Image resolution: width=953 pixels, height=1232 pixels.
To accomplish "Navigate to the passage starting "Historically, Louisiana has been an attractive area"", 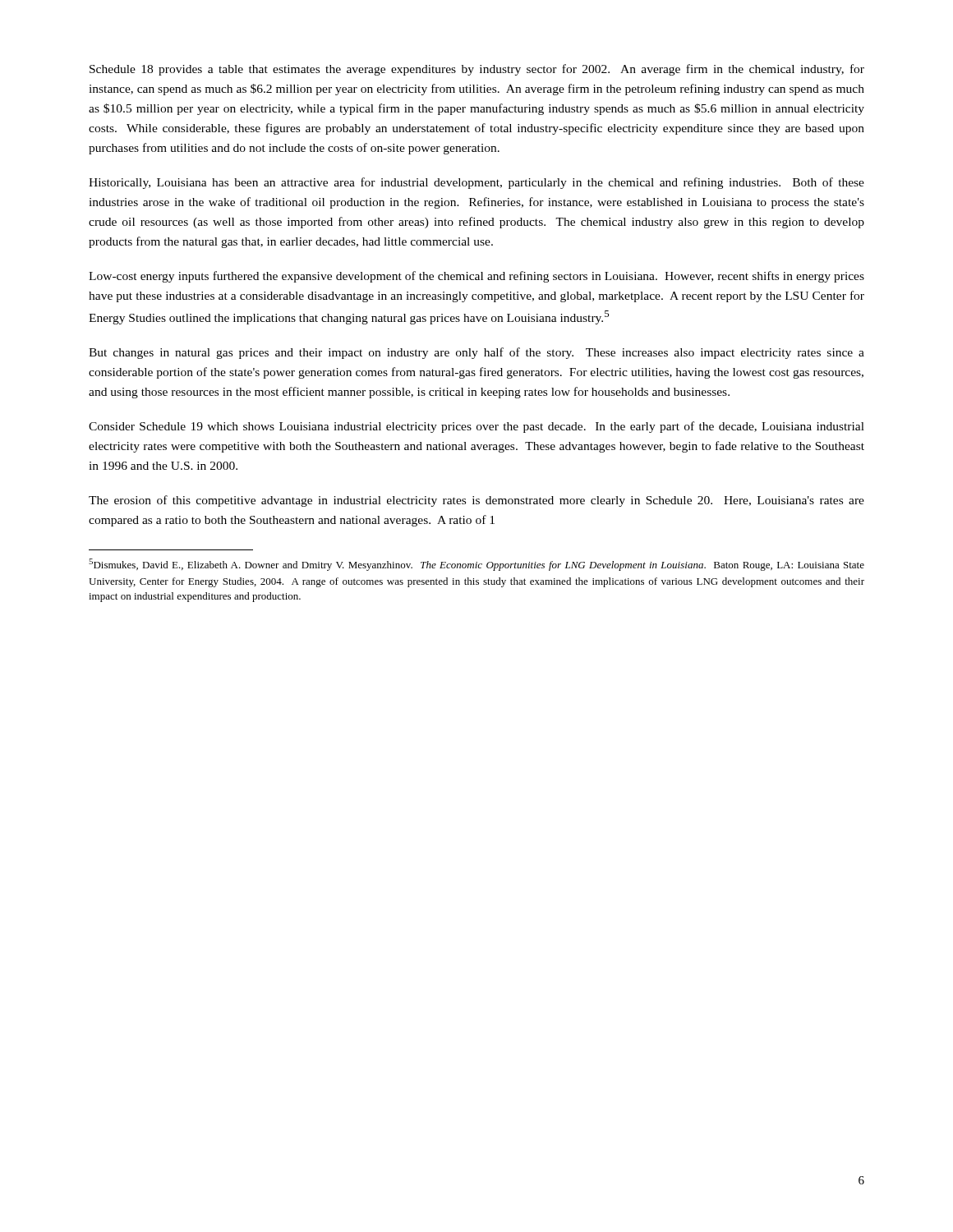I will coord(476,212).
